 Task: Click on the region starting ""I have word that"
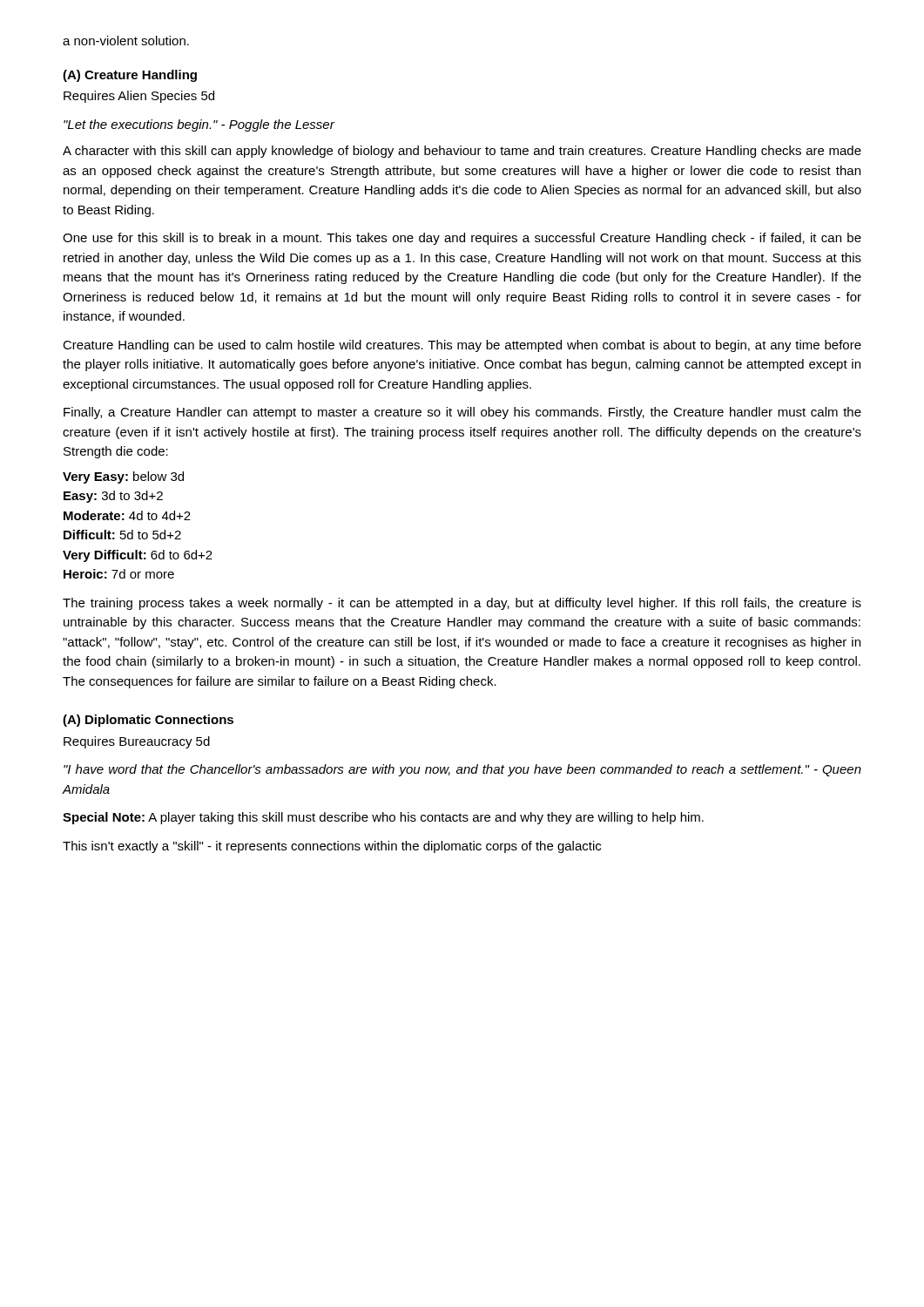[462, 779]
